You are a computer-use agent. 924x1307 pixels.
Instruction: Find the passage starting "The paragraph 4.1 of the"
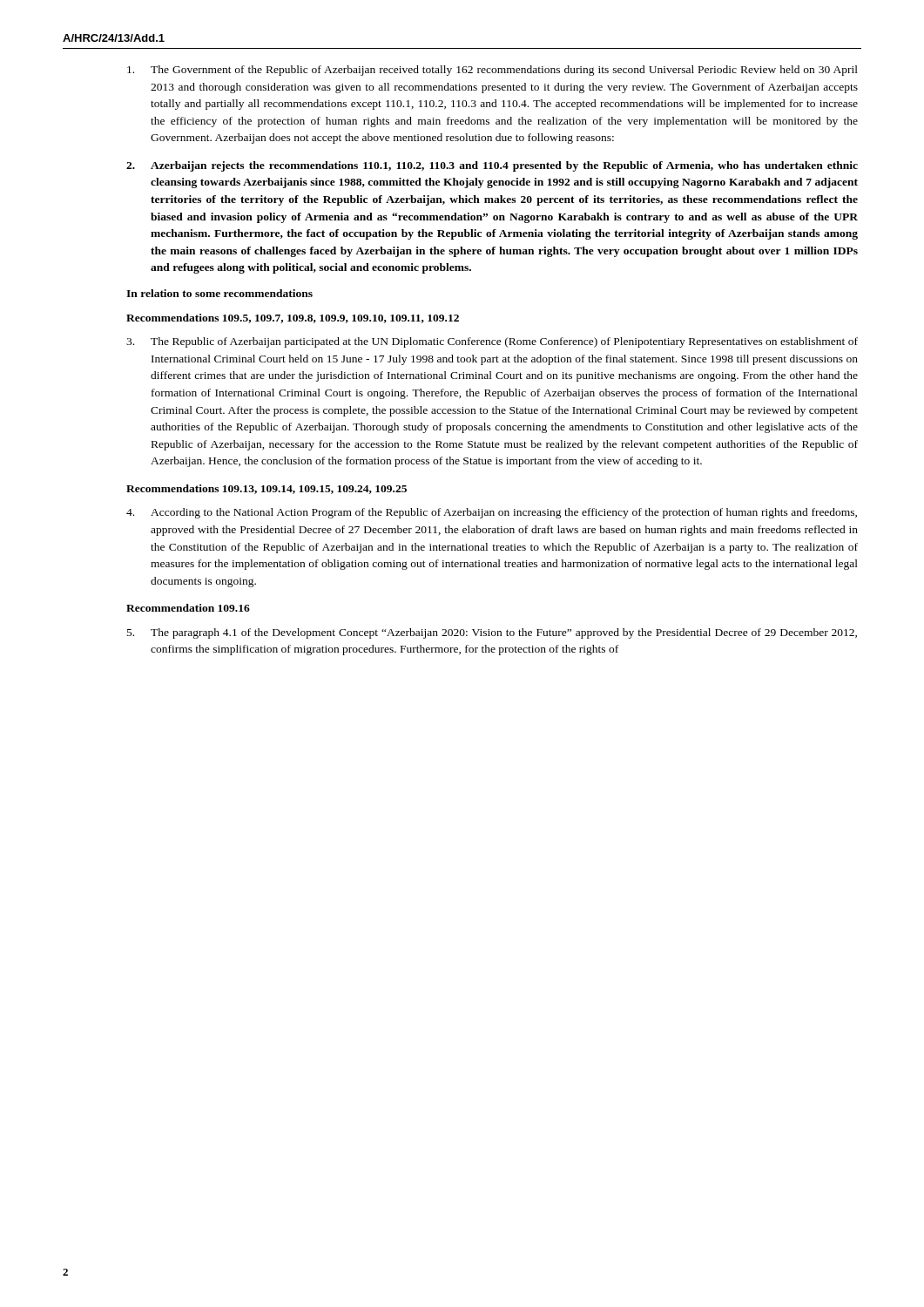tap(492, 641)
